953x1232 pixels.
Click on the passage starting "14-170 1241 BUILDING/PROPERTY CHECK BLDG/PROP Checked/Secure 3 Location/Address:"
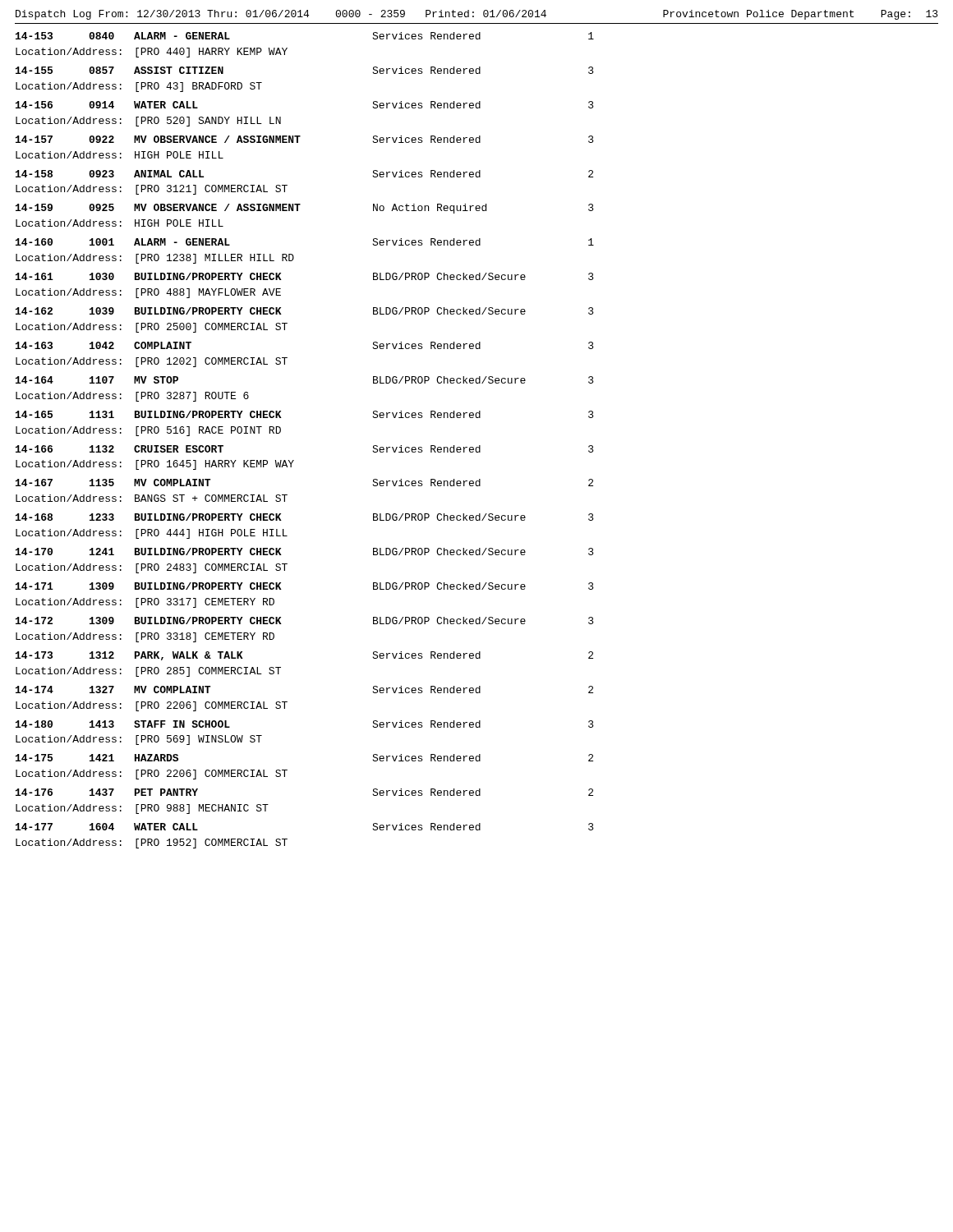click(x=476, y=561)
